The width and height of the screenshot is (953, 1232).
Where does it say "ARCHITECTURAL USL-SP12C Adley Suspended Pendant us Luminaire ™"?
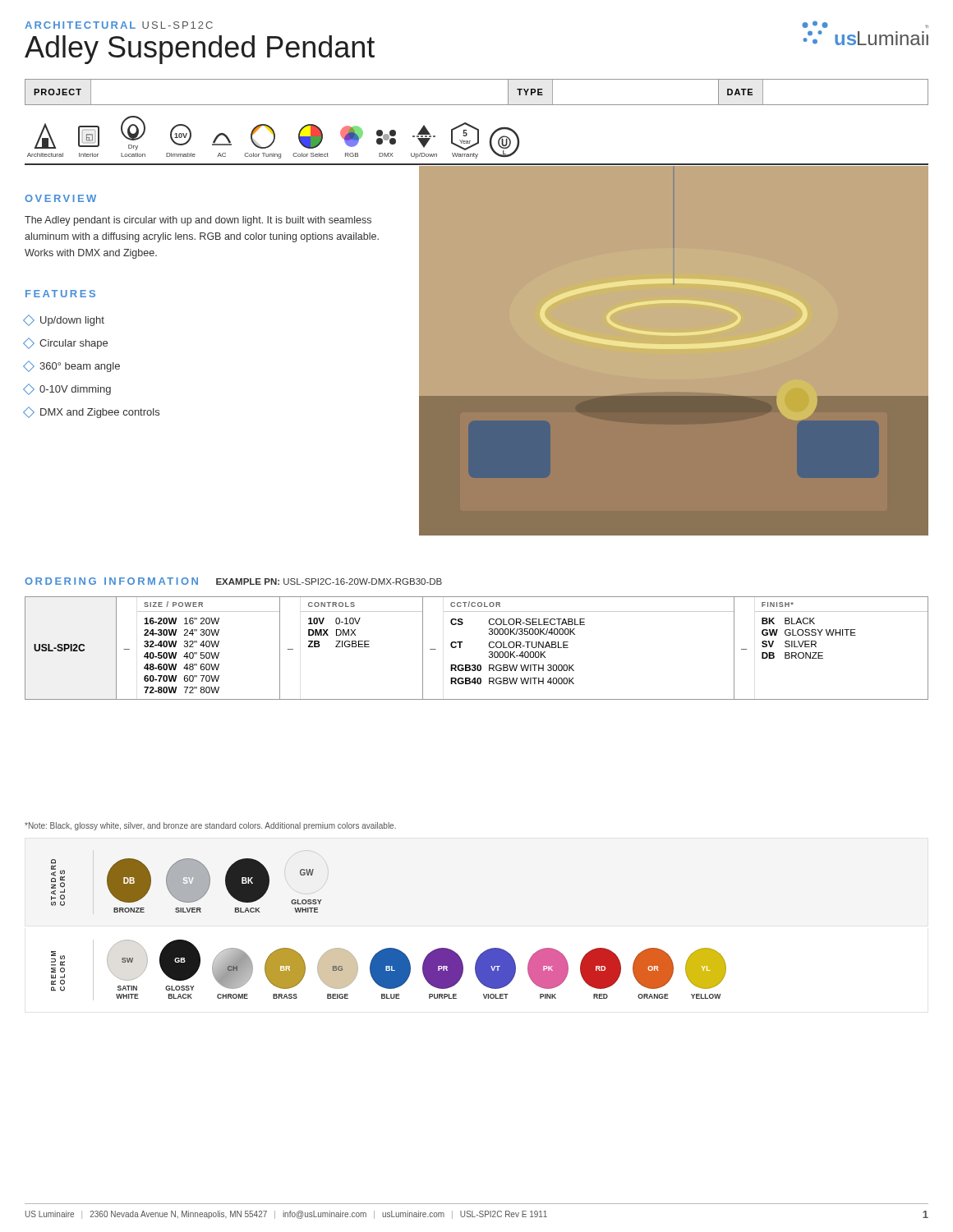[114, 25]
